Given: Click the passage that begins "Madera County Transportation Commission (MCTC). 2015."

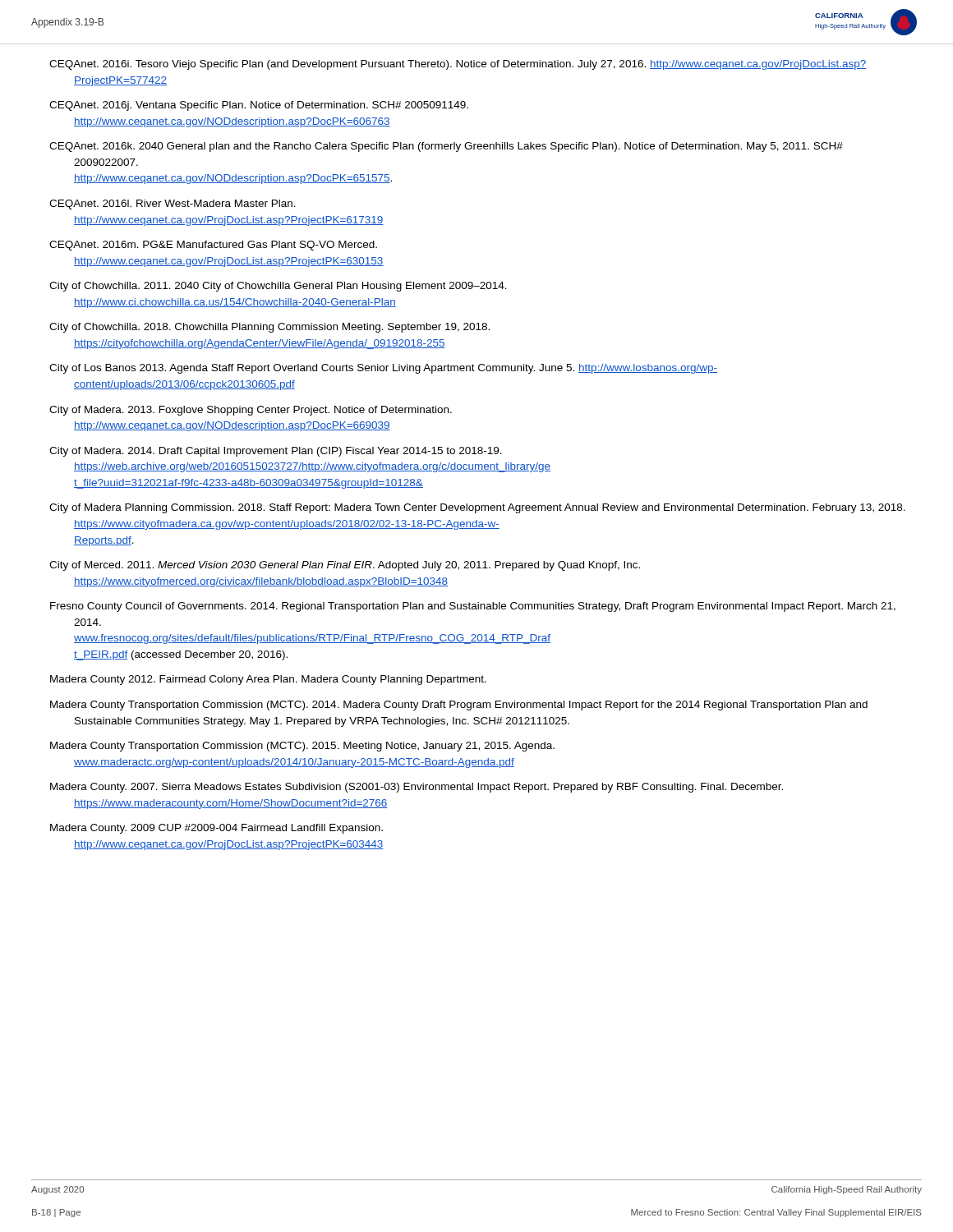Looking at the screenshot, I should point(302,753).
